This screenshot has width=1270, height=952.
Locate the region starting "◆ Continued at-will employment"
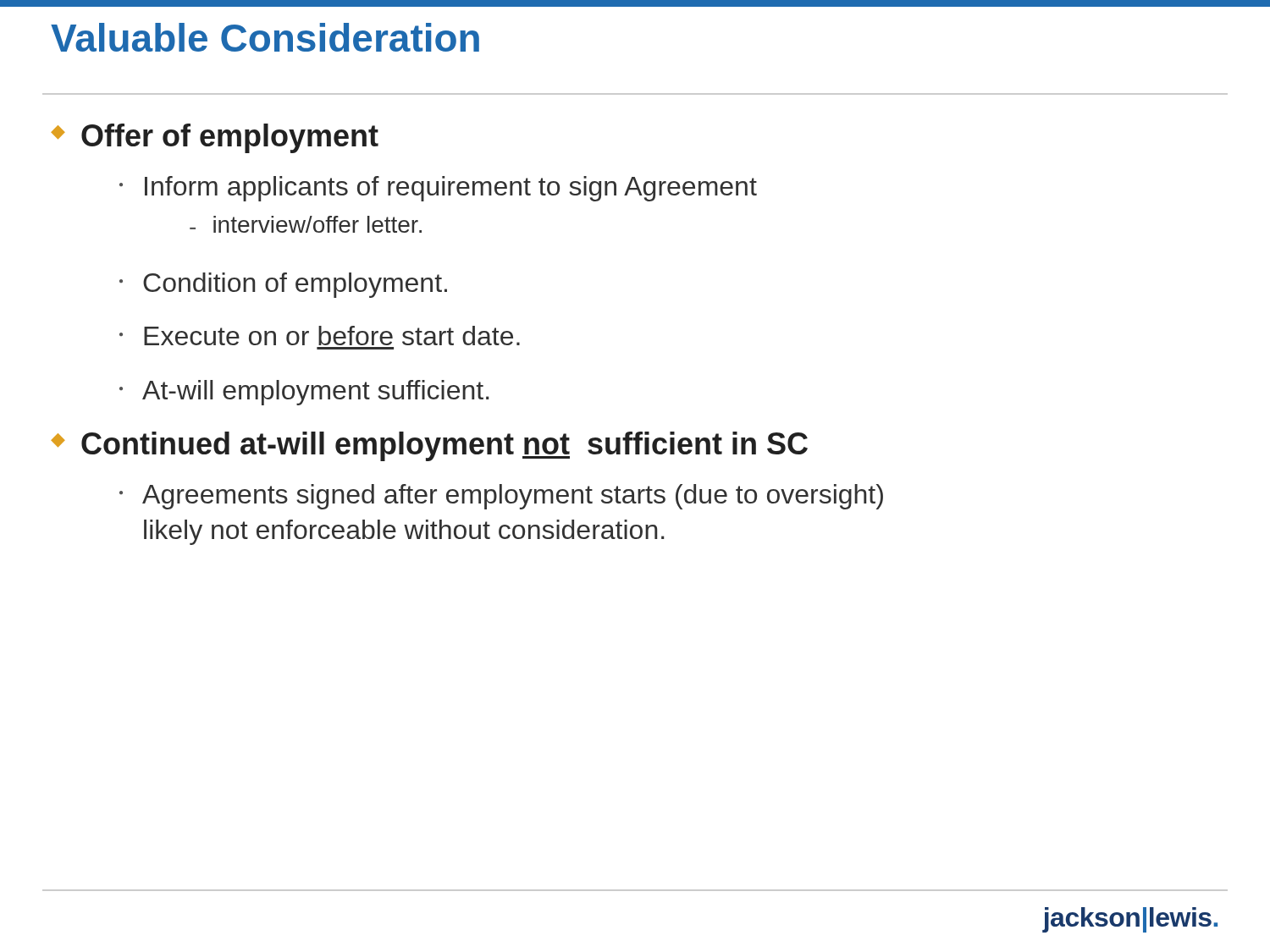point(430,445)
